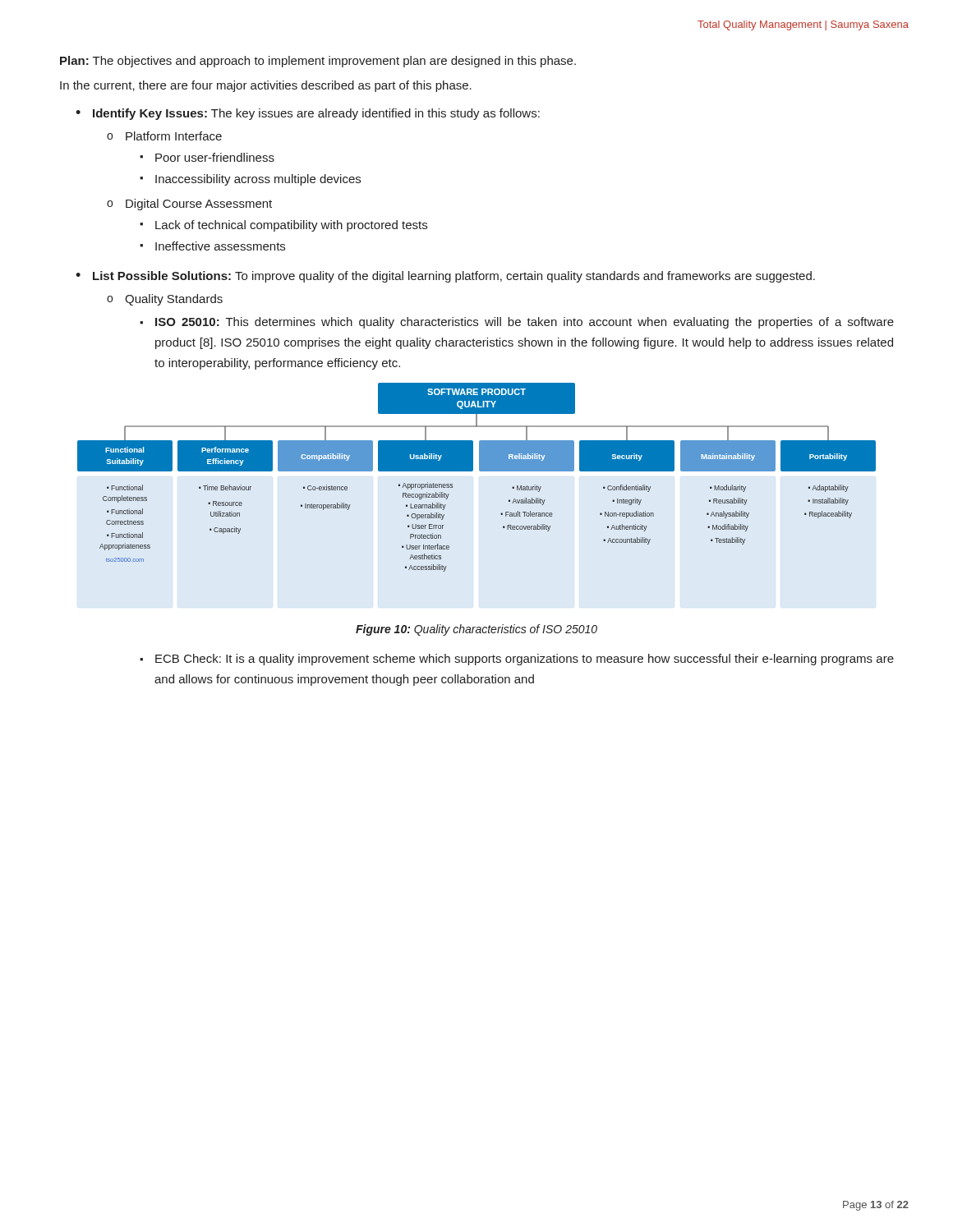Screen dimensions: 1232x953
Task: Point to the text starting "o Digital Course Assessment"
Action: click(x=190, y=204)
